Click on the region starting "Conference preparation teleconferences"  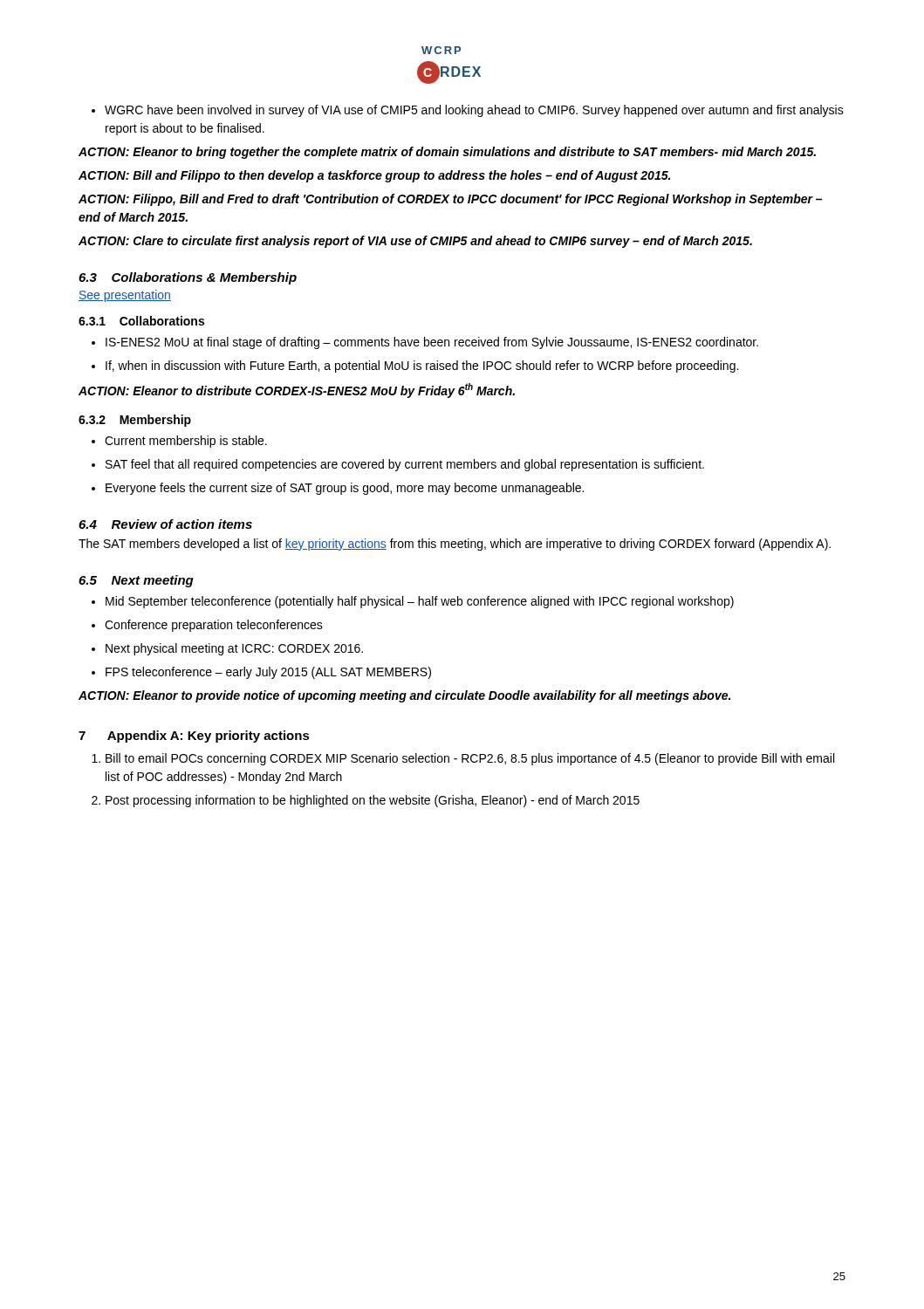[x=207, y=626]
